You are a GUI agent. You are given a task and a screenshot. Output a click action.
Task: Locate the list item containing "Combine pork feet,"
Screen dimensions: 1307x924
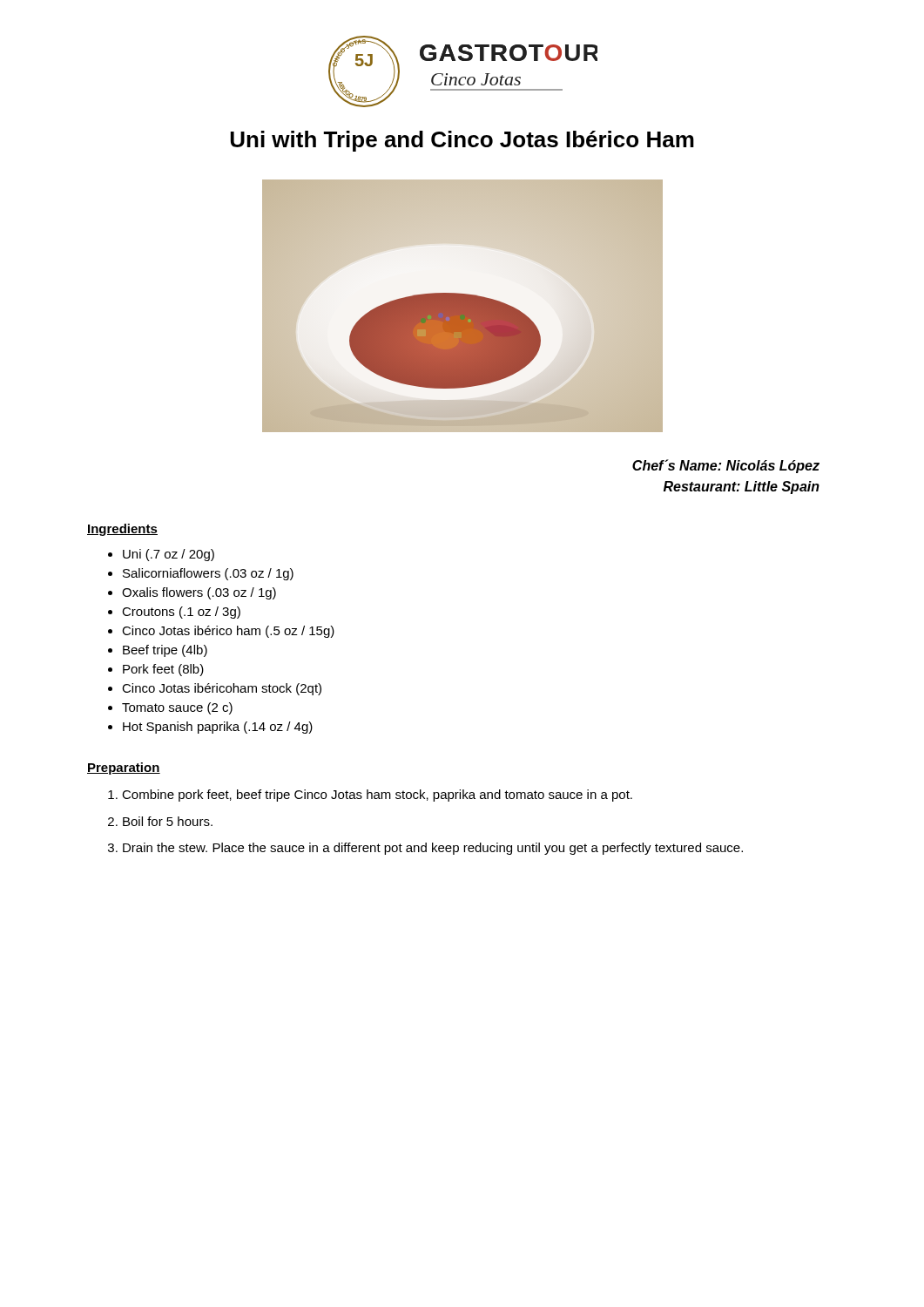[x=378, y=794]
